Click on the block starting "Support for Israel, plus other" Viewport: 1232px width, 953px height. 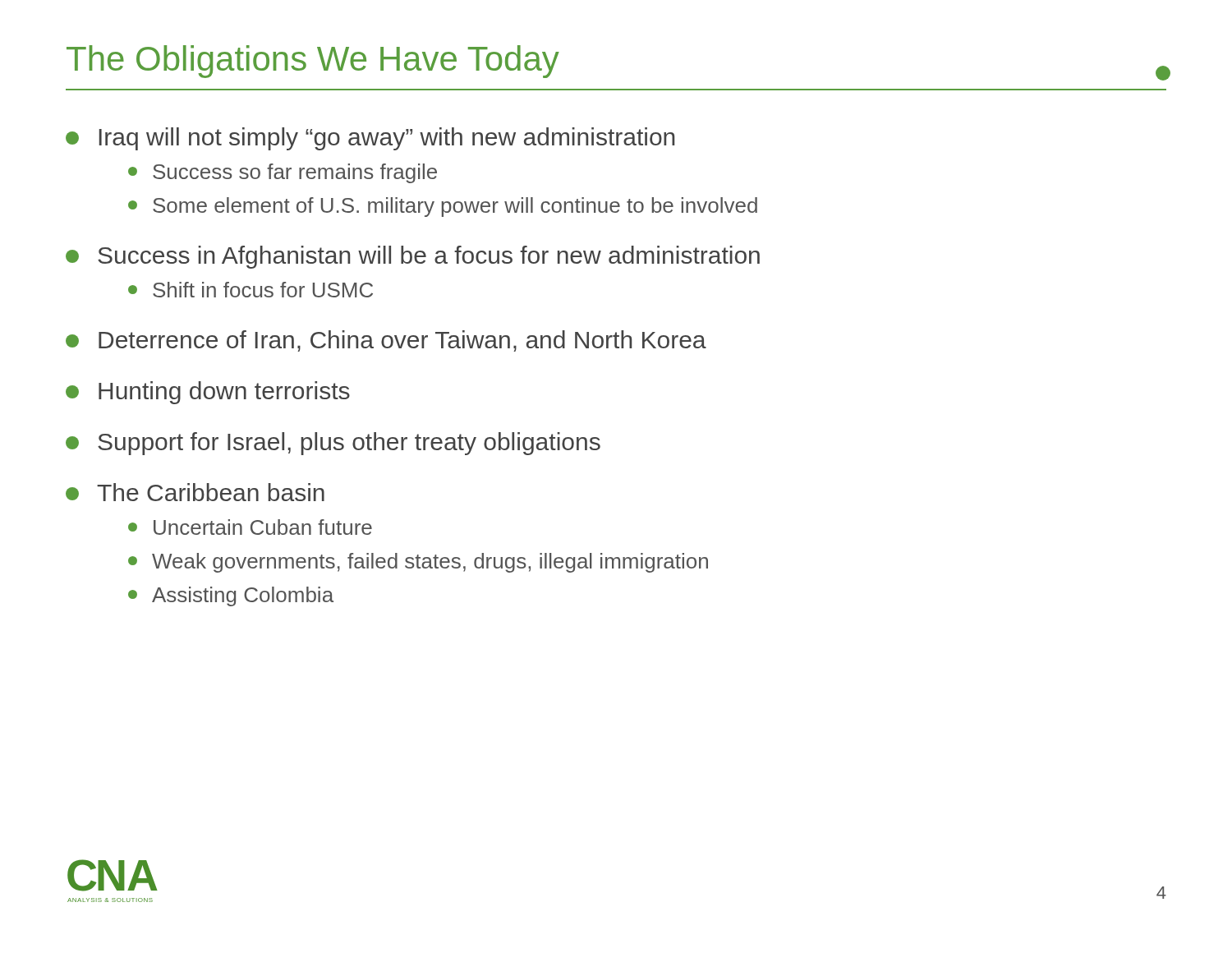point(333,444)
